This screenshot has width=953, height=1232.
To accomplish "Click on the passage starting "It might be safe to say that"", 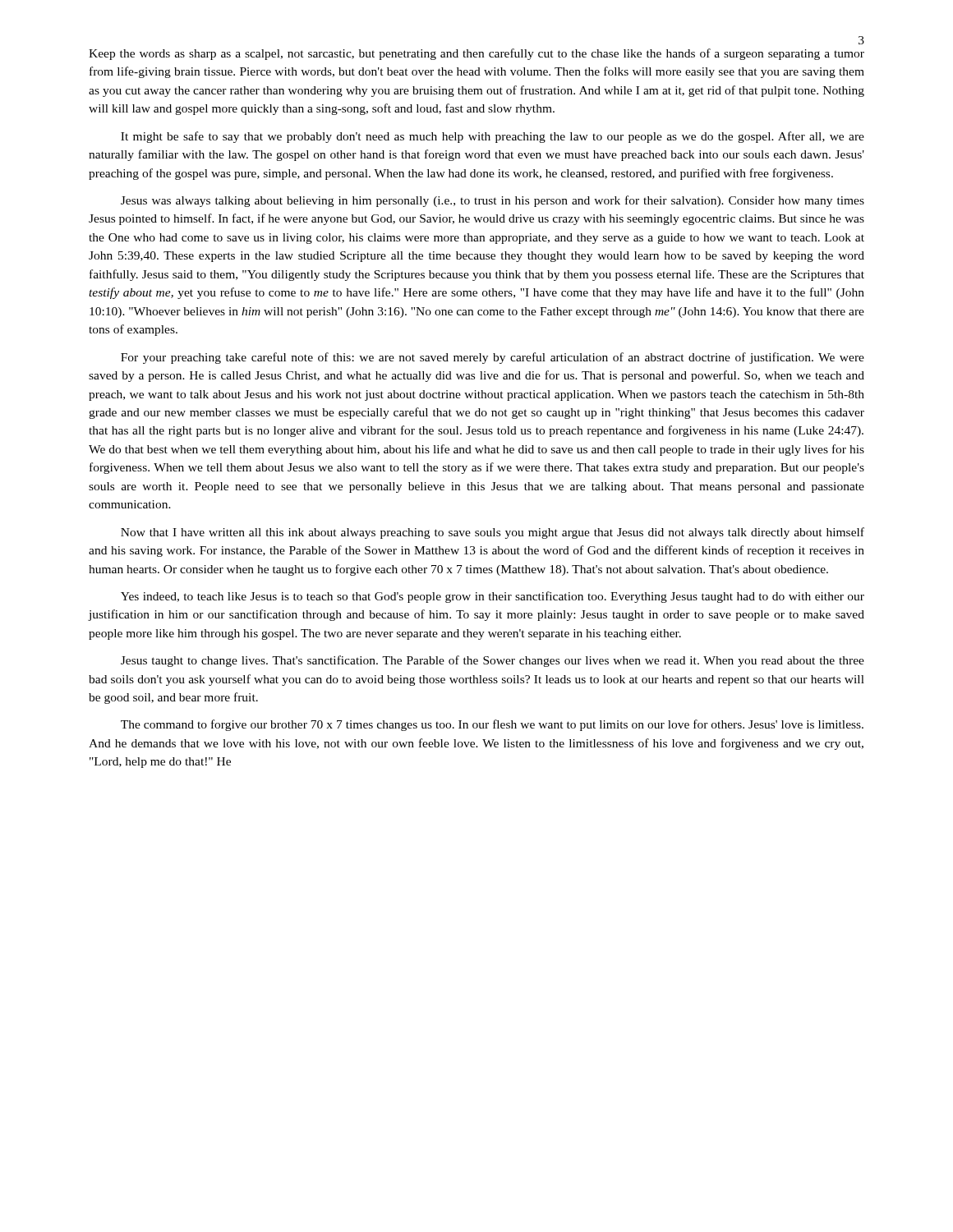I will pyautogui.click(x=476, y=155).
